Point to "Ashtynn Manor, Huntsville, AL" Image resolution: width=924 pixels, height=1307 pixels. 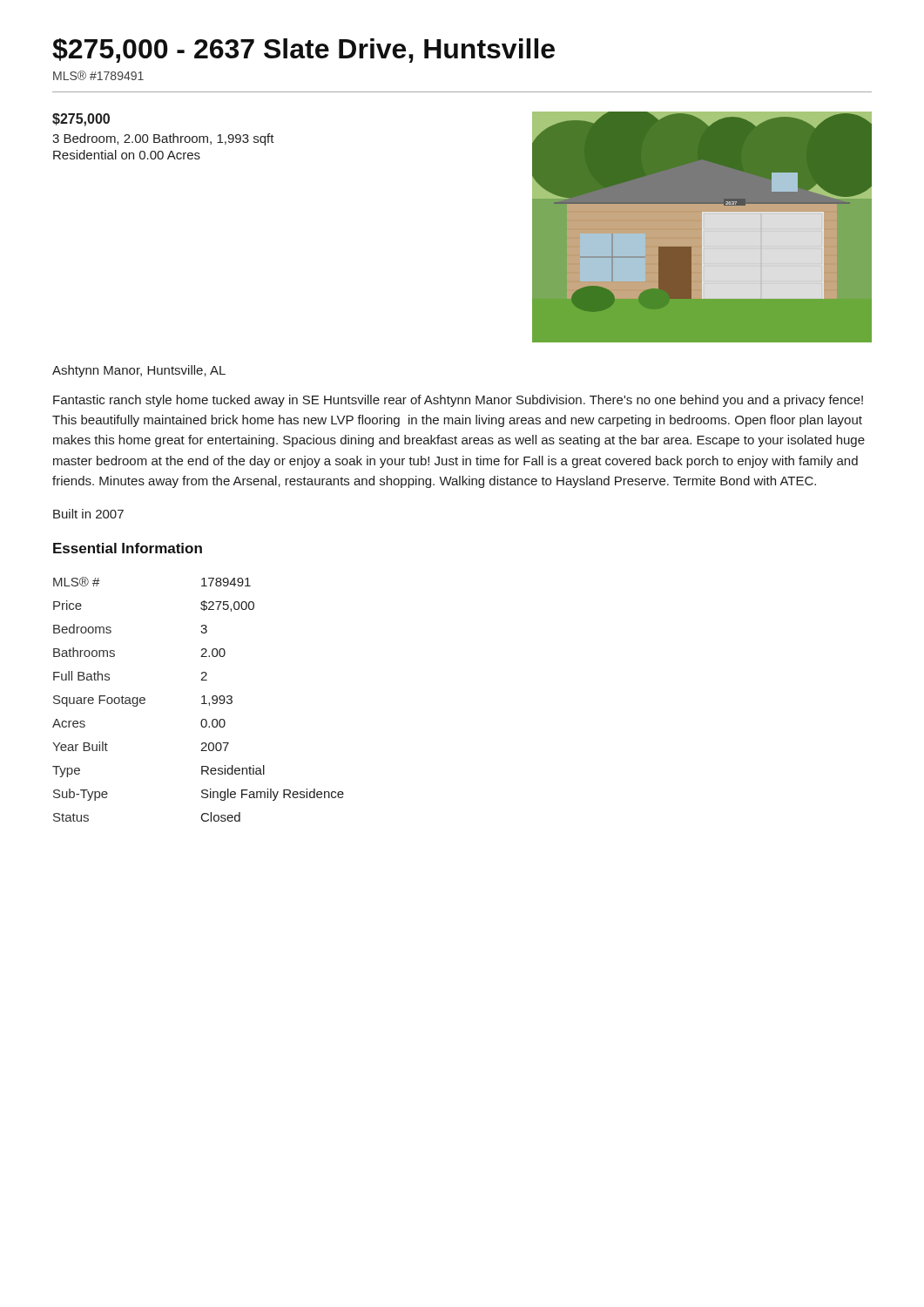[x=139, y=370]
